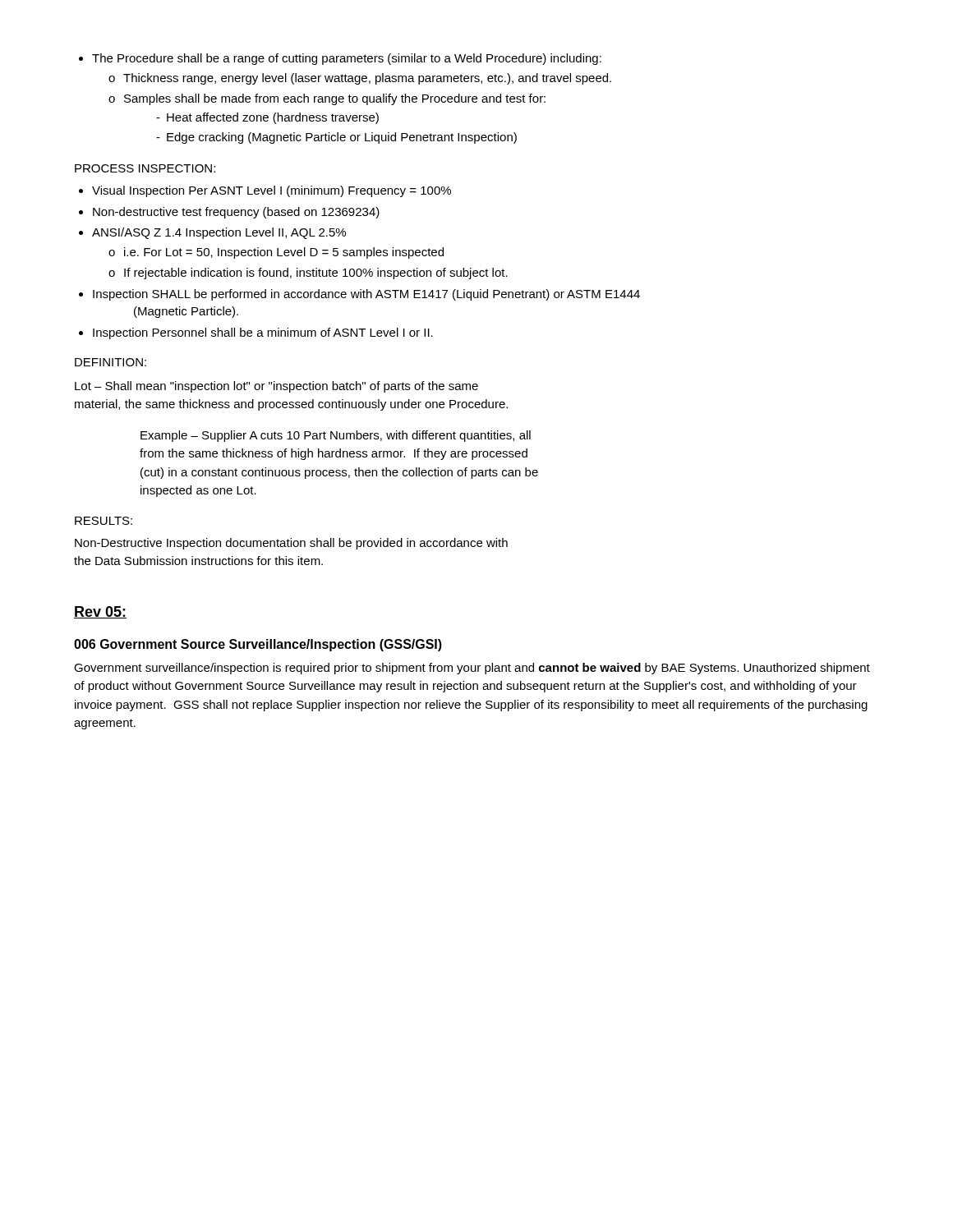Point to the region starting "Inspection SHALL be performed in accordance"
This screenshot has width=953, height=1232.
pyautogui.click(x=476, y=302)
